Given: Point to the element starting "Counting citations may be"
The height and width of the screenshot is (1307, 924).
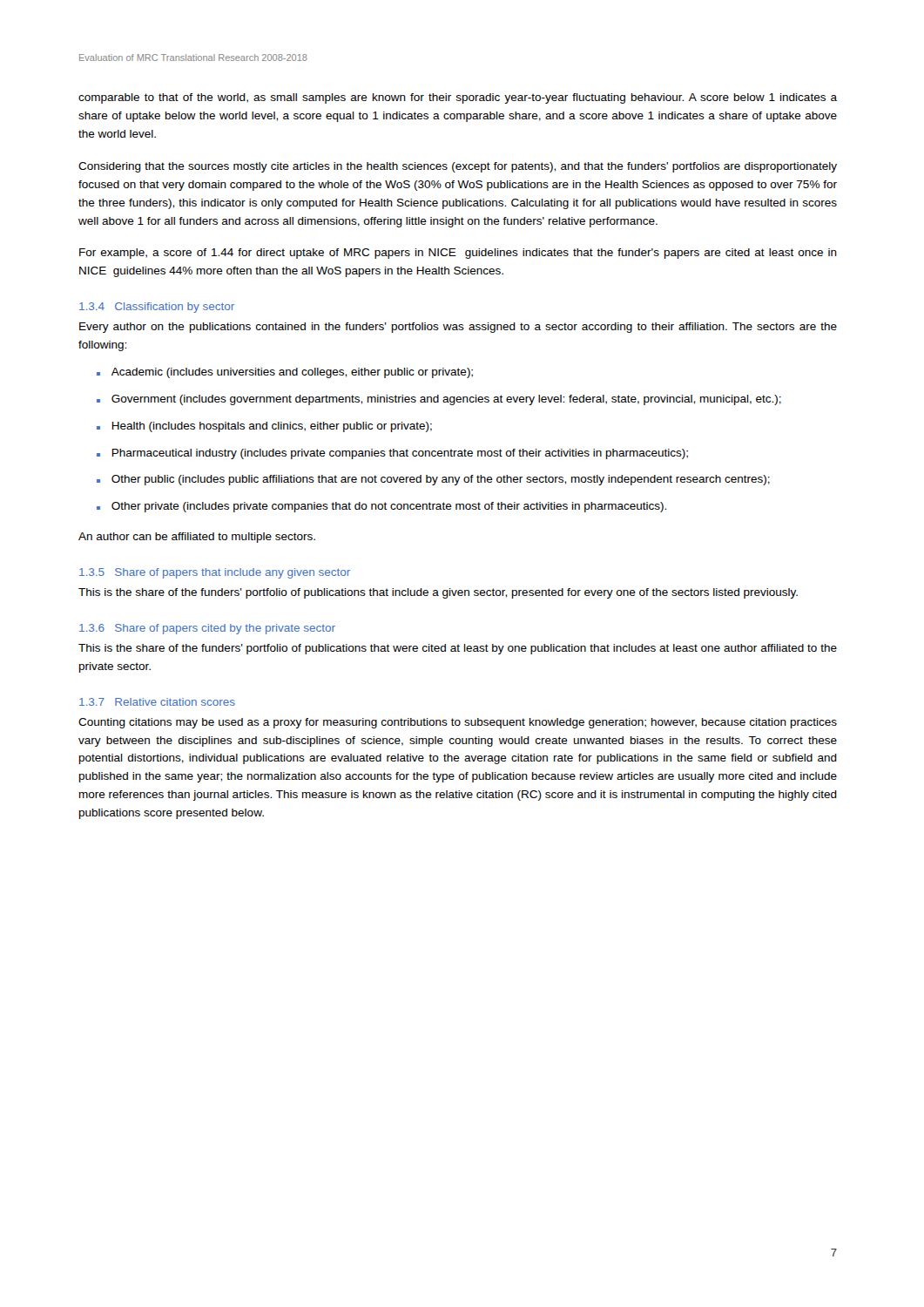Looking at the screenshot, I should [458, 767].
